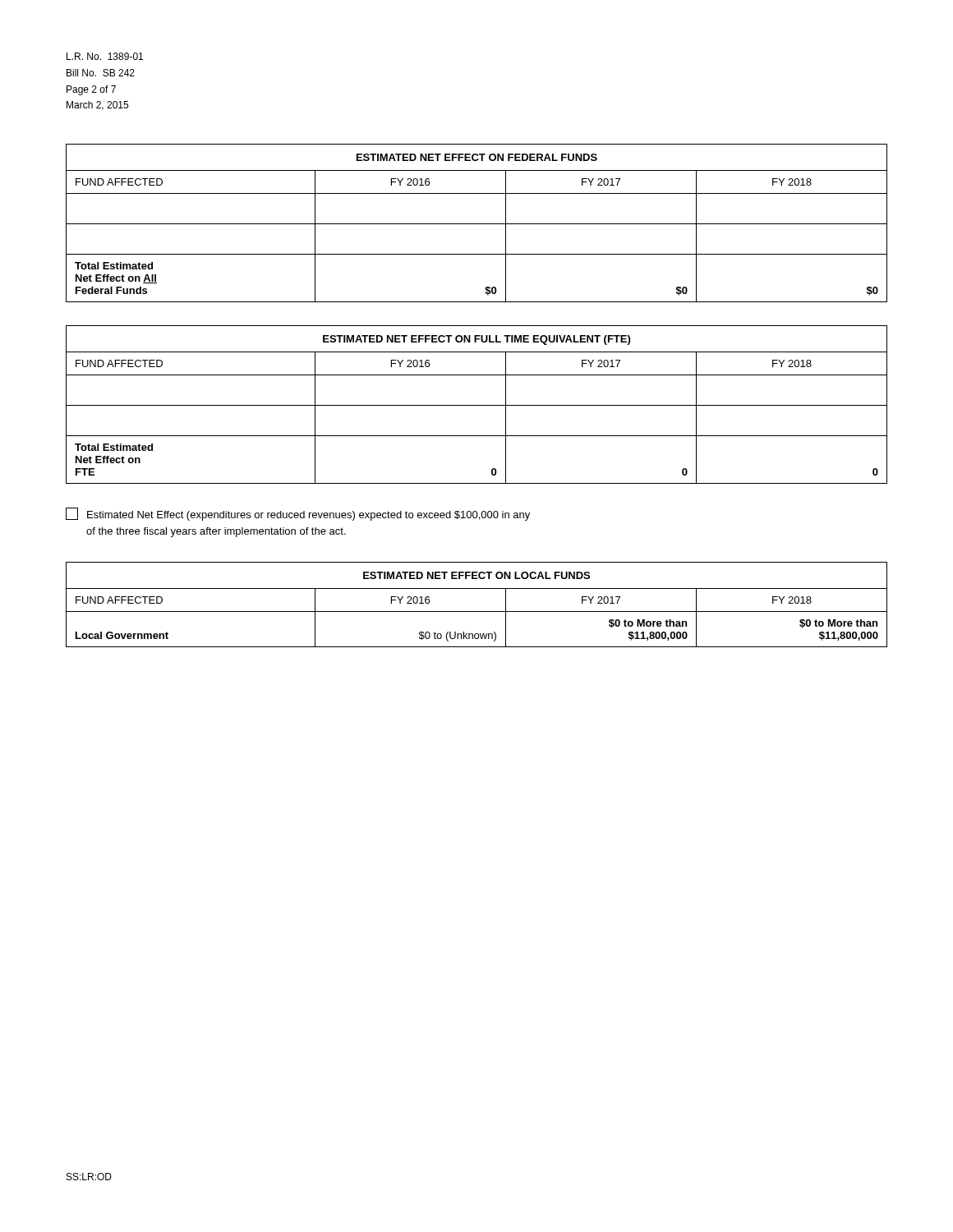The height and width of the screenshot is (1232, 953).
Task: Locate the table with the text "$0 to More than"
Action: [x=476, y=605]
